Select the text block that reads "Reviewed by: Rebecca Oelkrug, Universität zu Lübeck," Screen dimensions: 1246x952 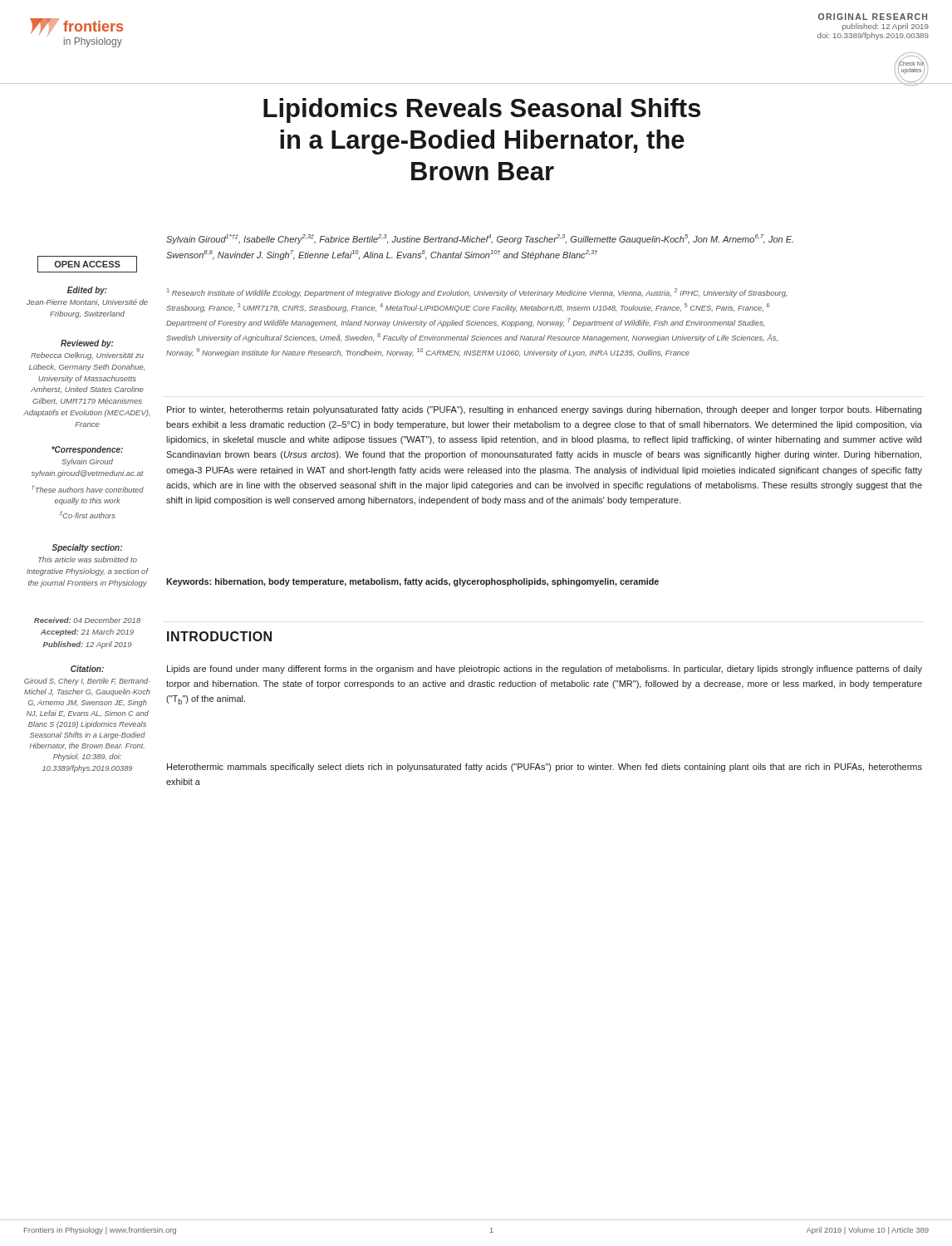pyautogui.click(x=87, y=384)
